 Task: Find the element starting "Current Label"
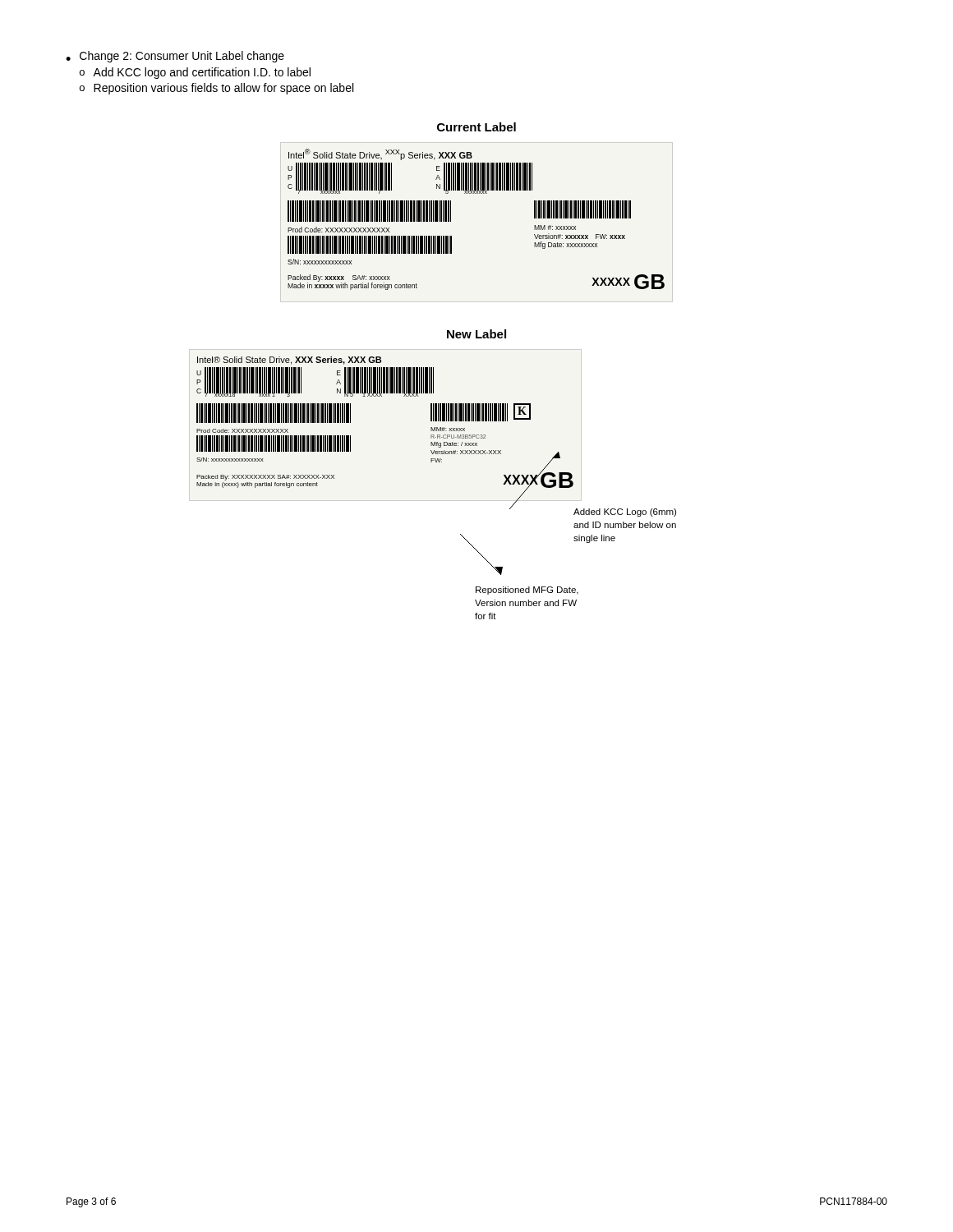[476, 127]
